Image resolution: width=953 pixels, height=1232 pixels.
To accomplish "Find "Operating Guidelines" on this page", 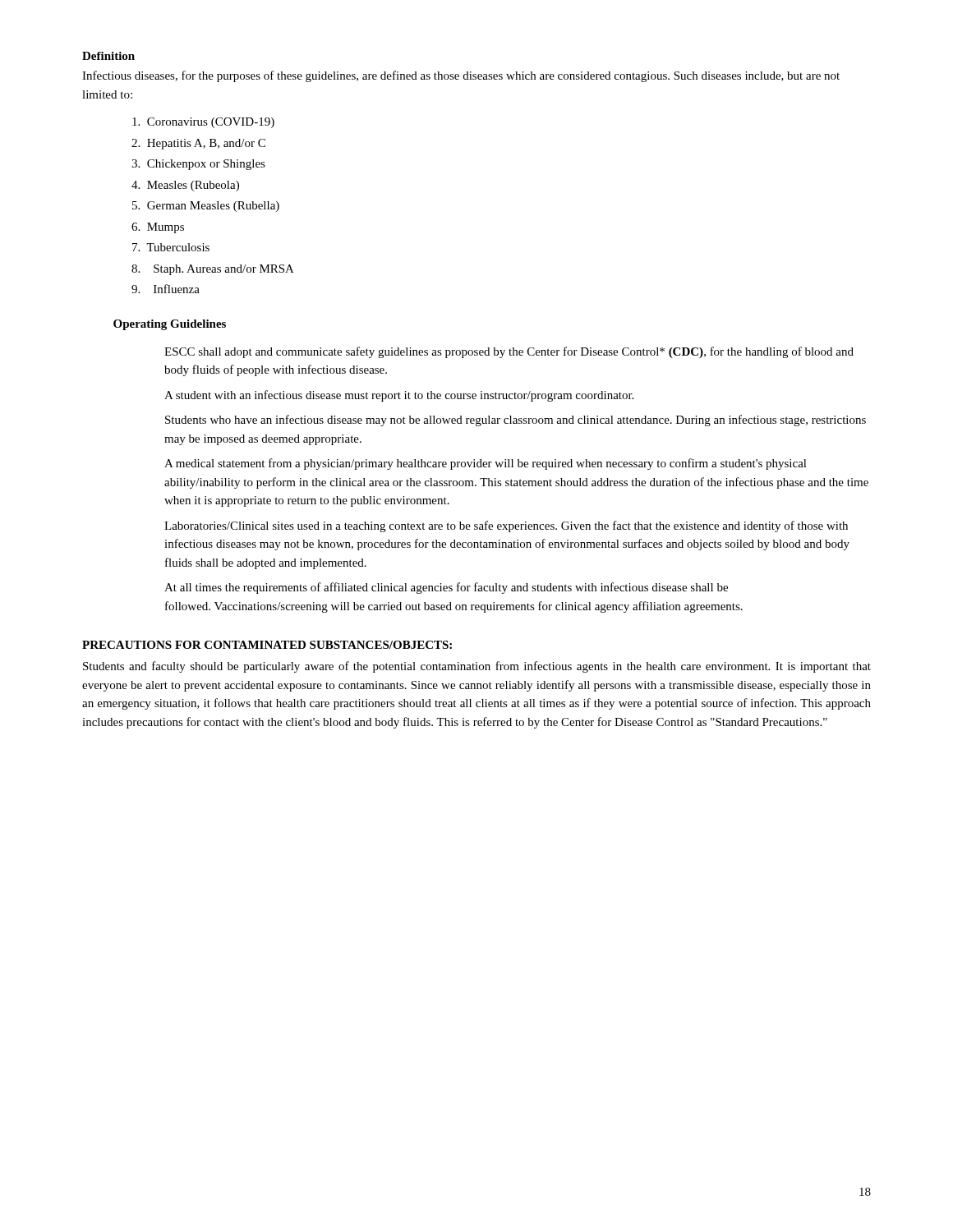I will click(x=167, y=323).
